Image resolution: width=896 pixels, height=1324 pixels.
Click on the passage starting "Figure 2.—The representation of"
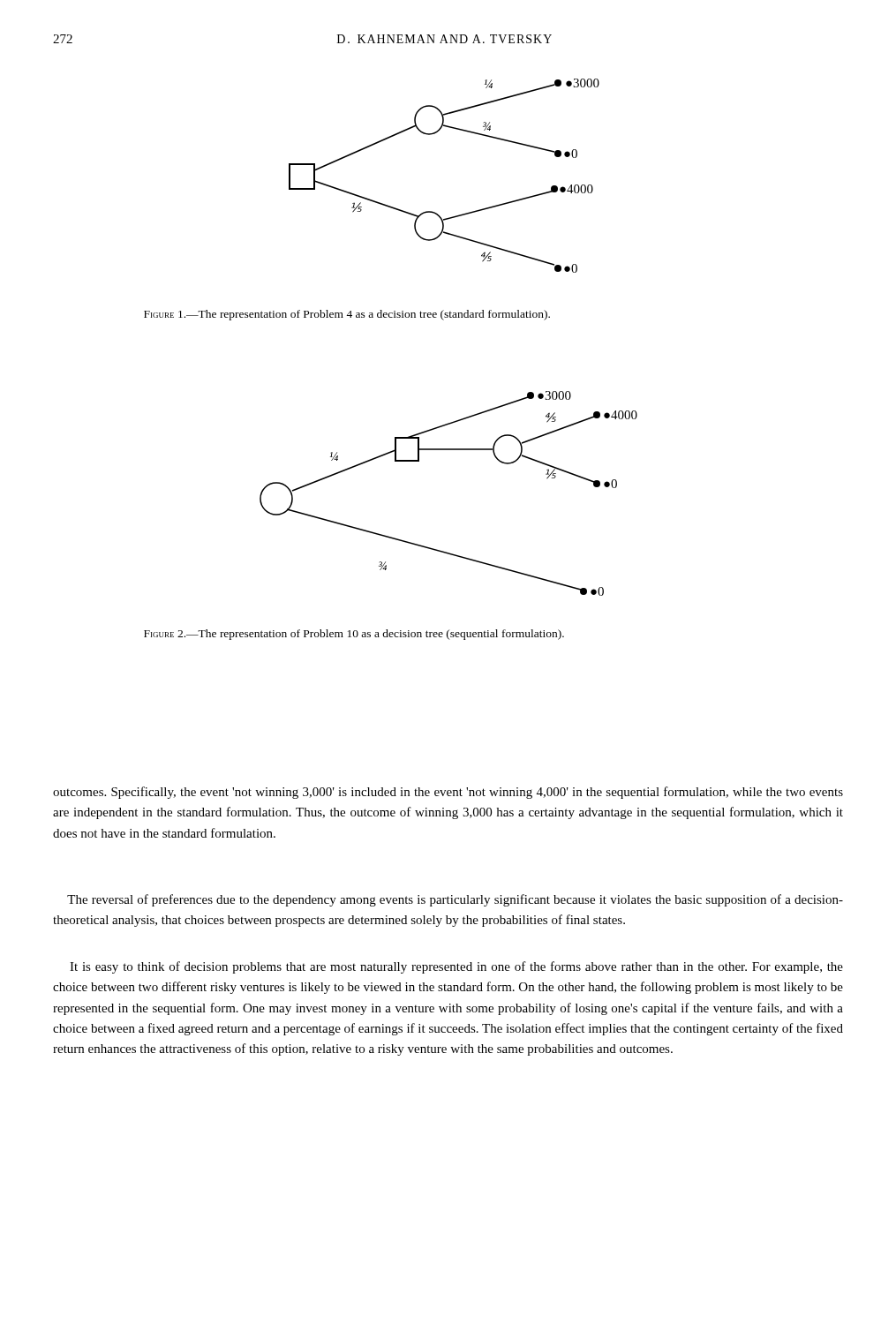click(354, 633)
